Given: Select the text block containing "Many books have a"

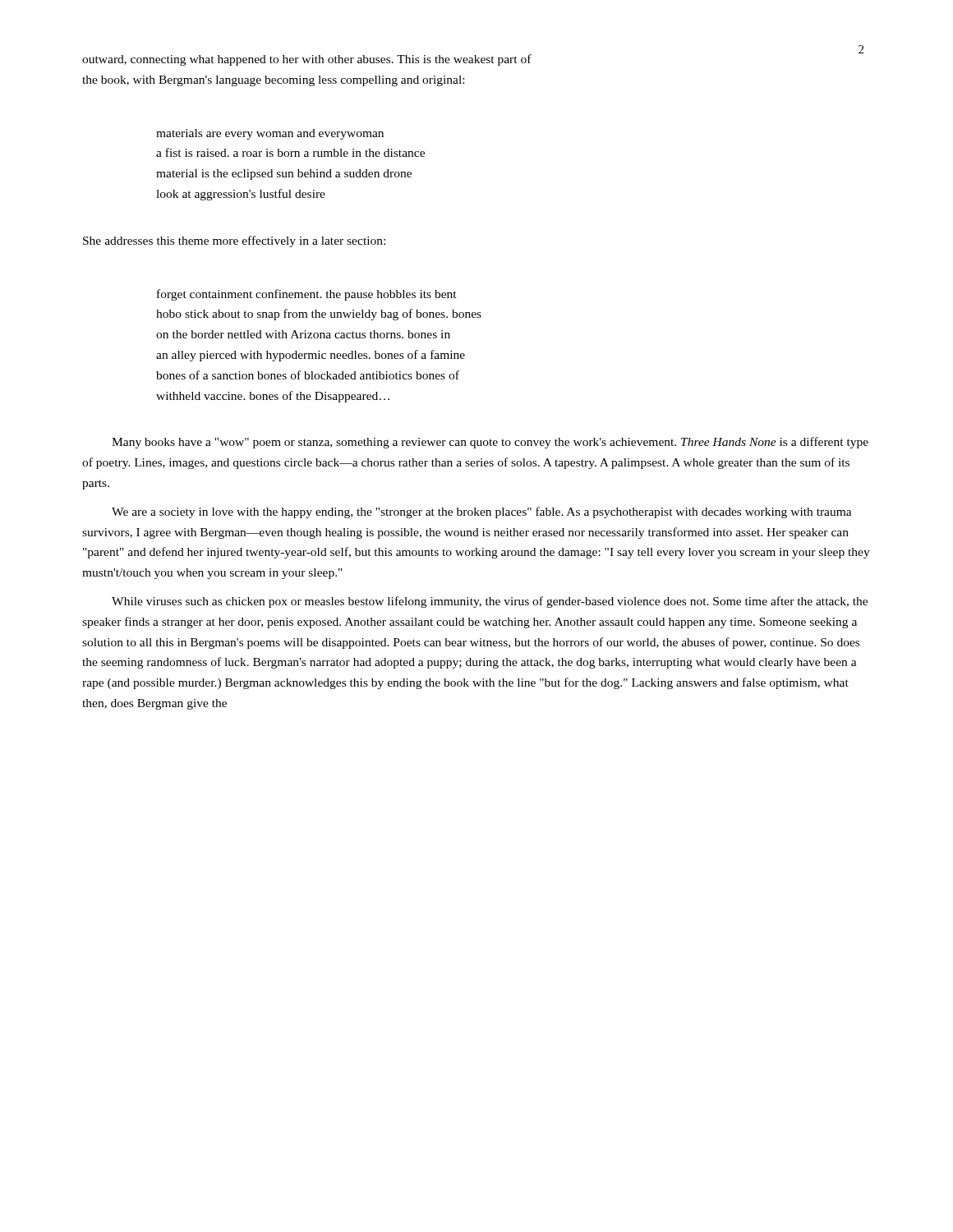Looking at the screenshot, I should coord(476,463).
